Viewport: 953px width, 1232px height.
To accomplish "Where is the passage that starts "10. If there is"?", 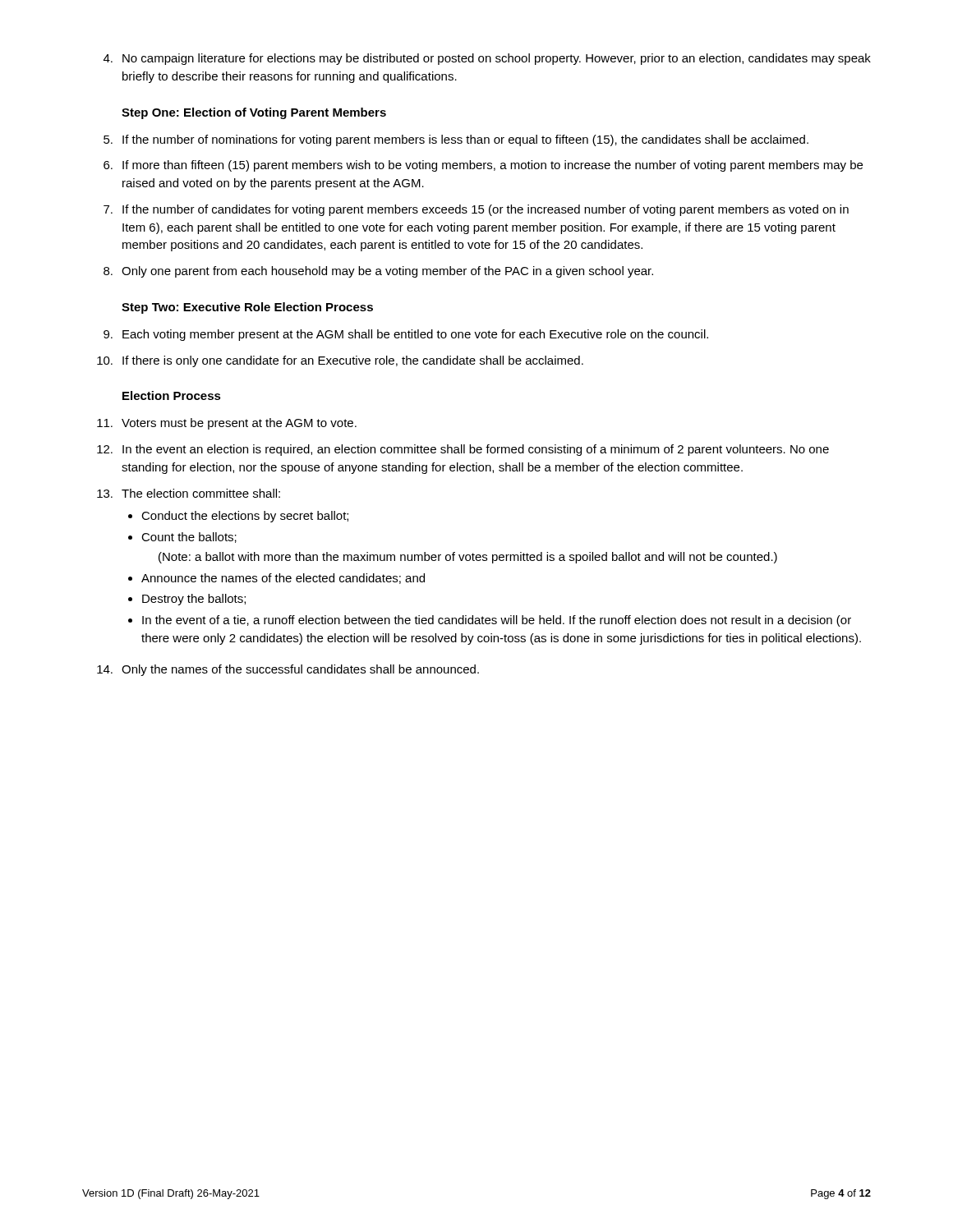I will pyautogui.click(x=476, y=360).
